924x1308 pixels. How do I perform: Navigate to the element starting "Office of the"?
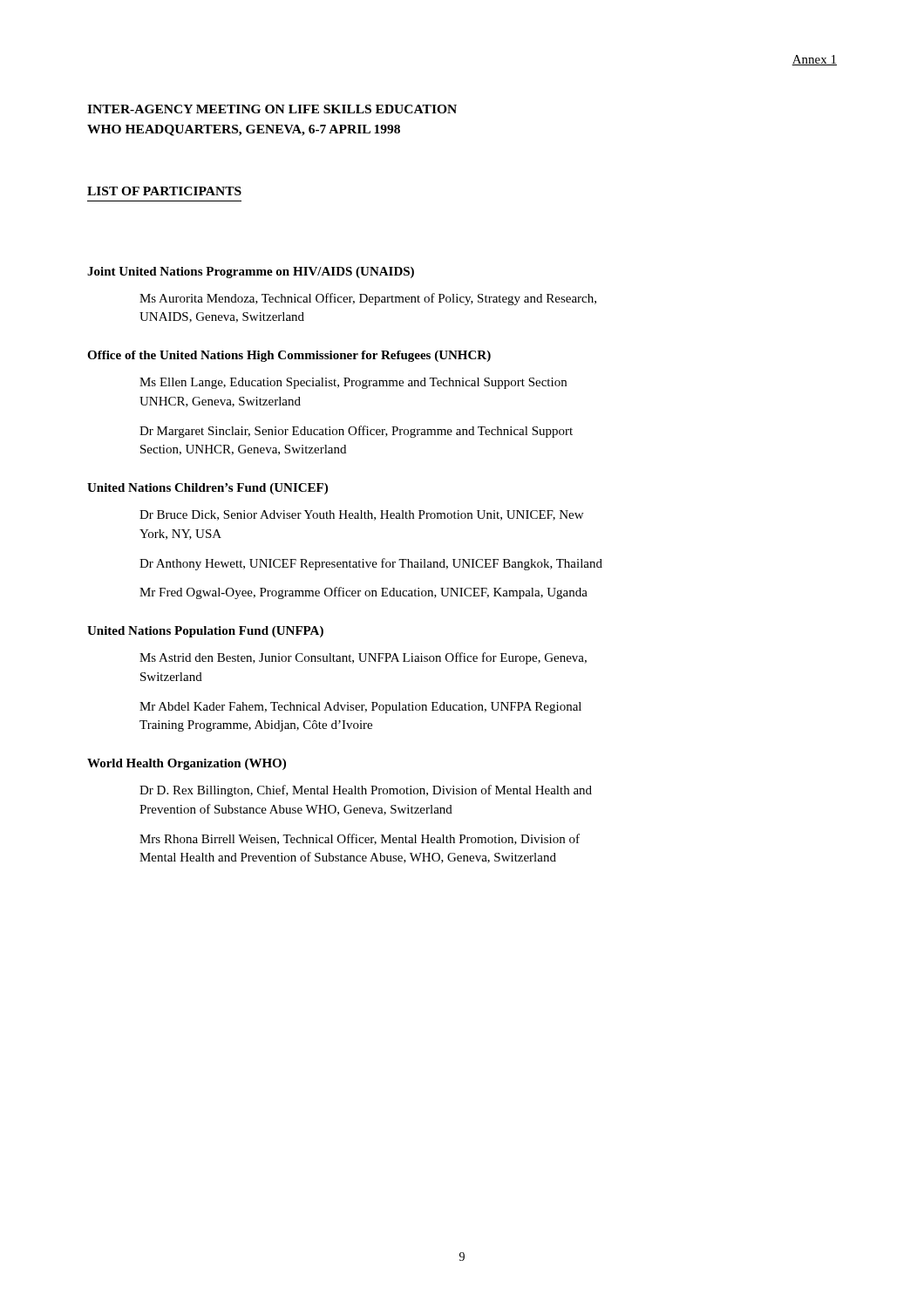[x=289, y=355]
